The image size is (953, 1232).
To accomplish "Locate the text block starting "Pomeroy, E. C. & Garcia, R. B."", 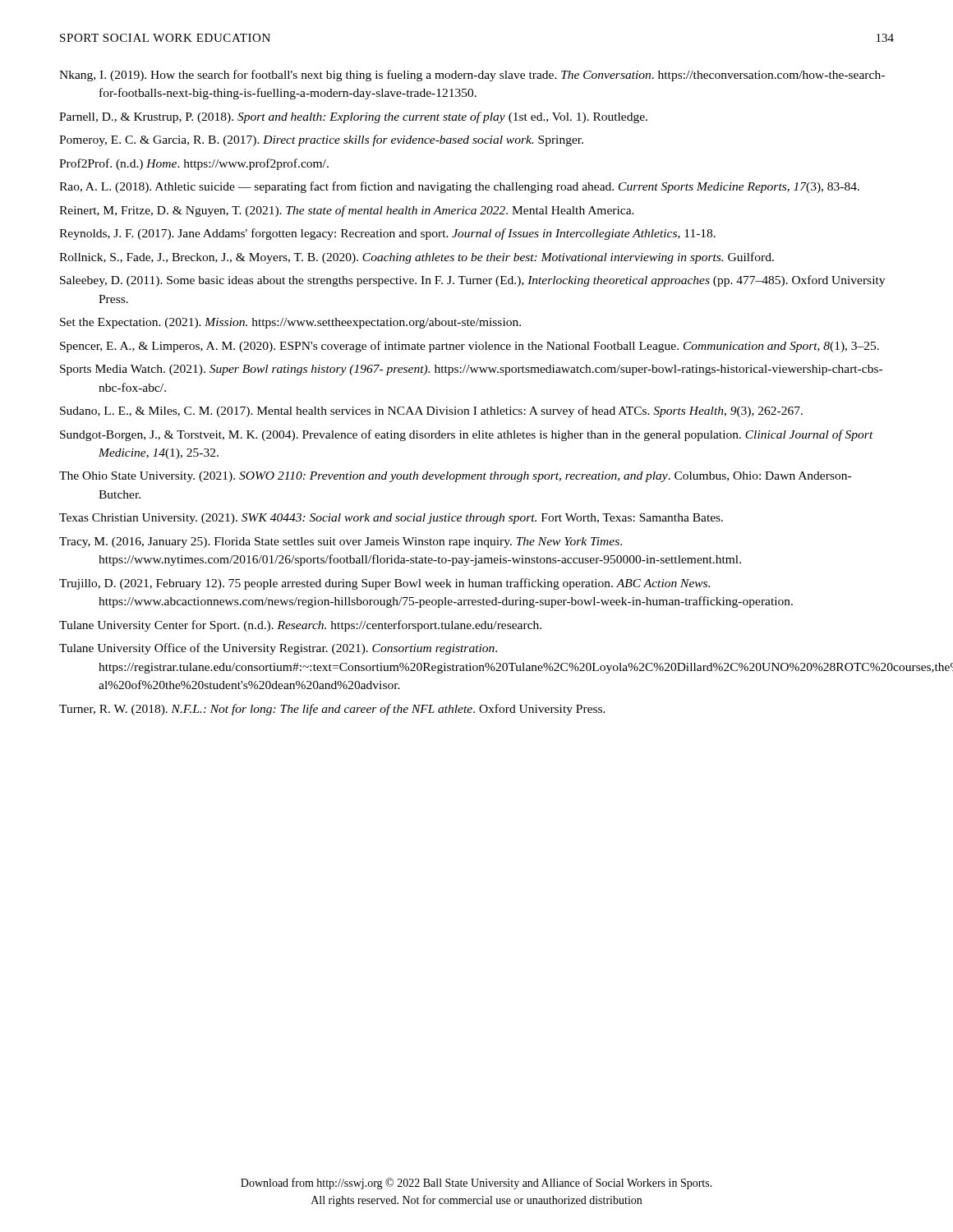I will tap(322, 140).
